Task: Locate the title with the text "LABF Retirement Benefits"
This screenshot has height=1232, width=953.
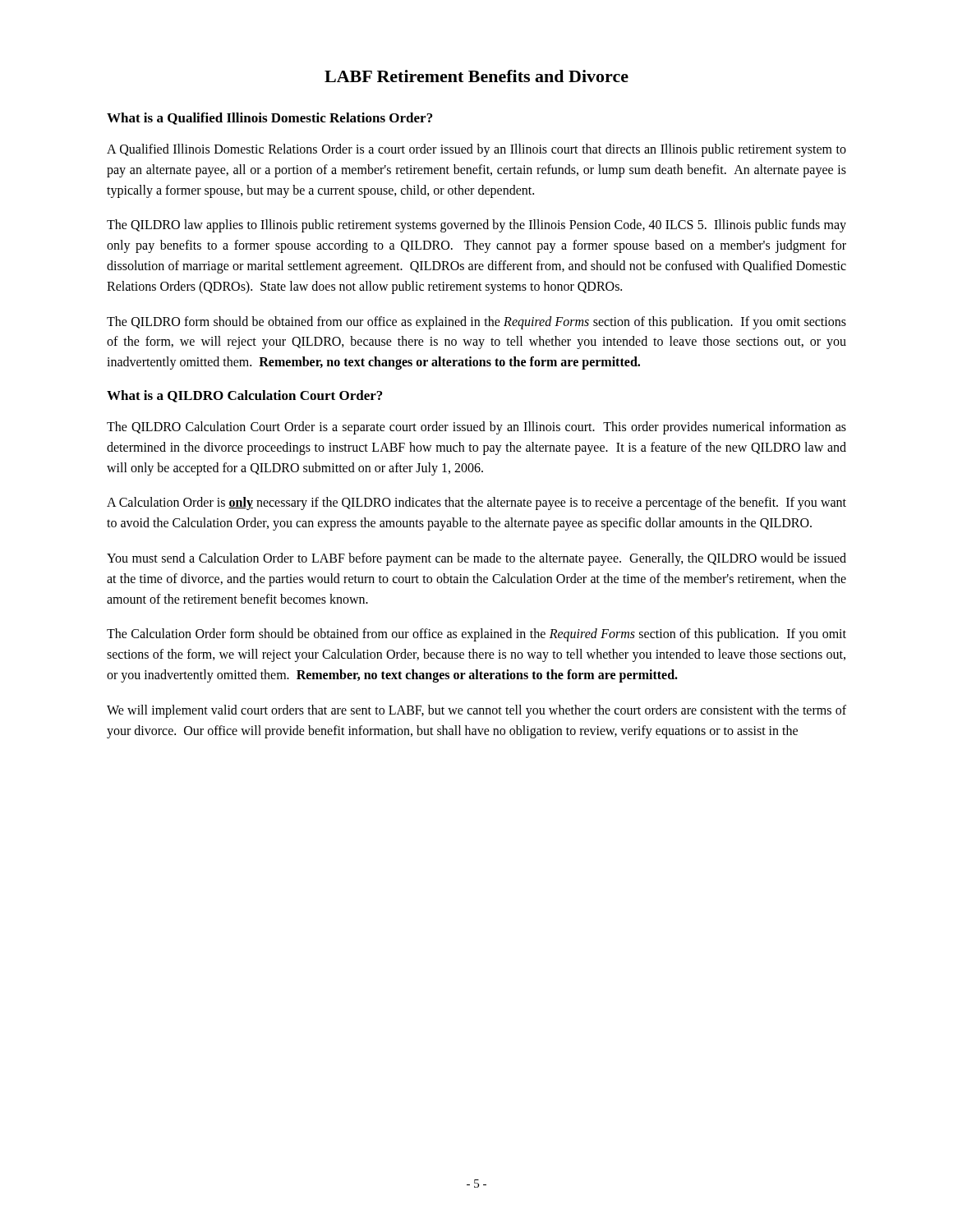Action: pyautogui.click(x=476, y=76)
